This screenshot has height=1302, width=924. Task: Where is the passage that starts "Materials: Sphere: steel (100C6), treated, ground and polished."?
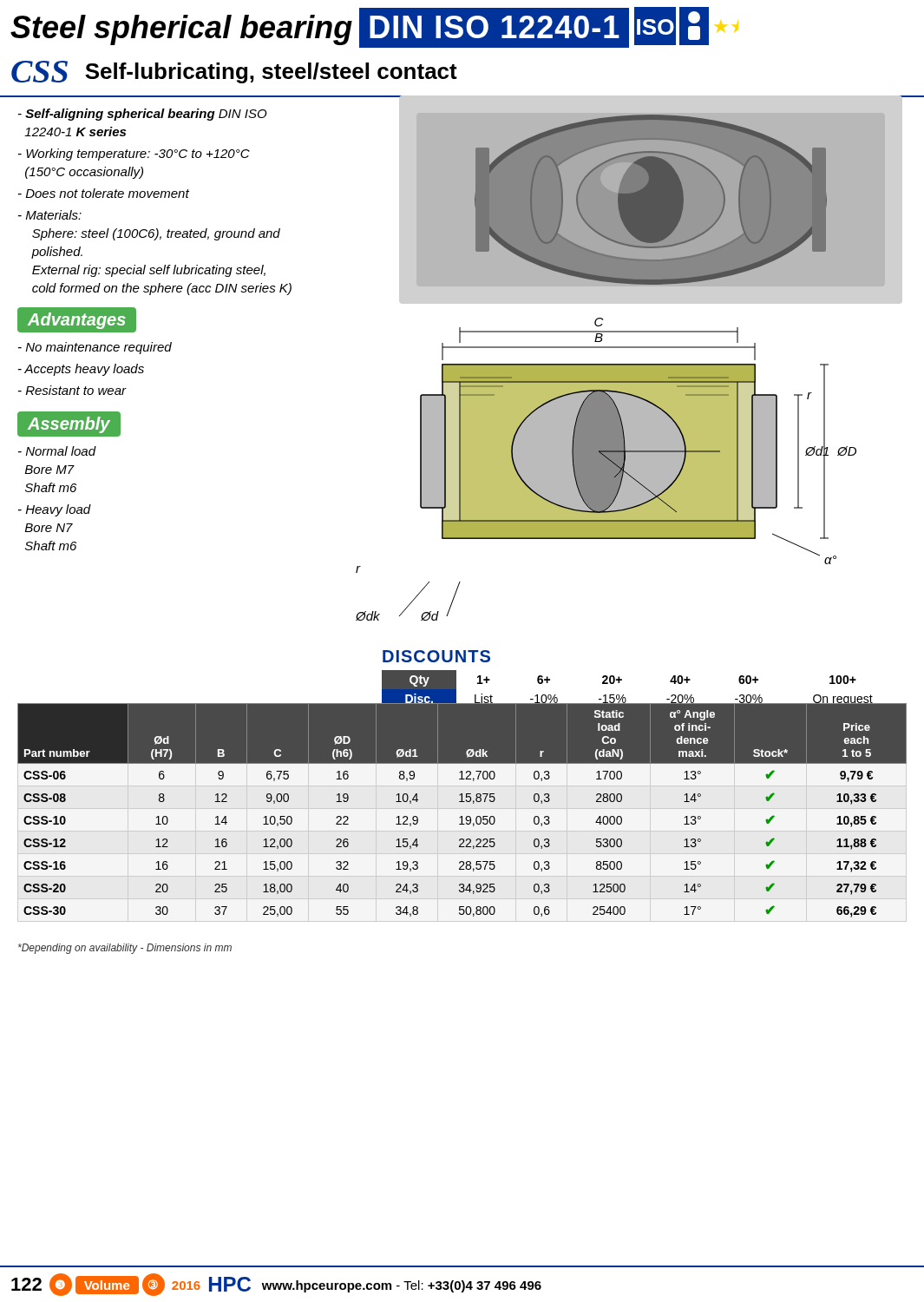155,251
